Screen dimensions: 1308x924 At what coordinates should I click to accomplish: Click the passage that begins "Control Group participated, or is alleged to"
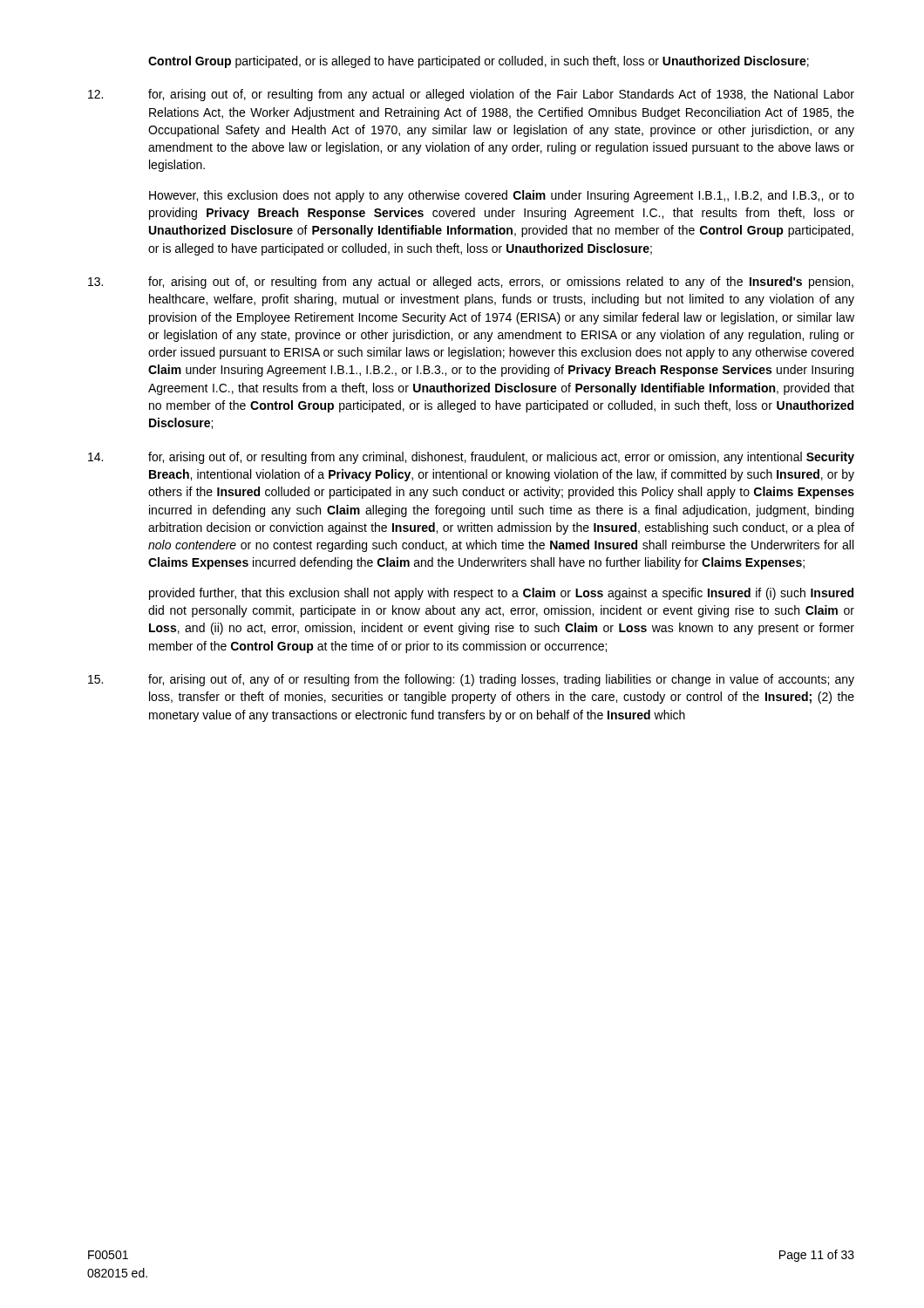tap(479, 61)
